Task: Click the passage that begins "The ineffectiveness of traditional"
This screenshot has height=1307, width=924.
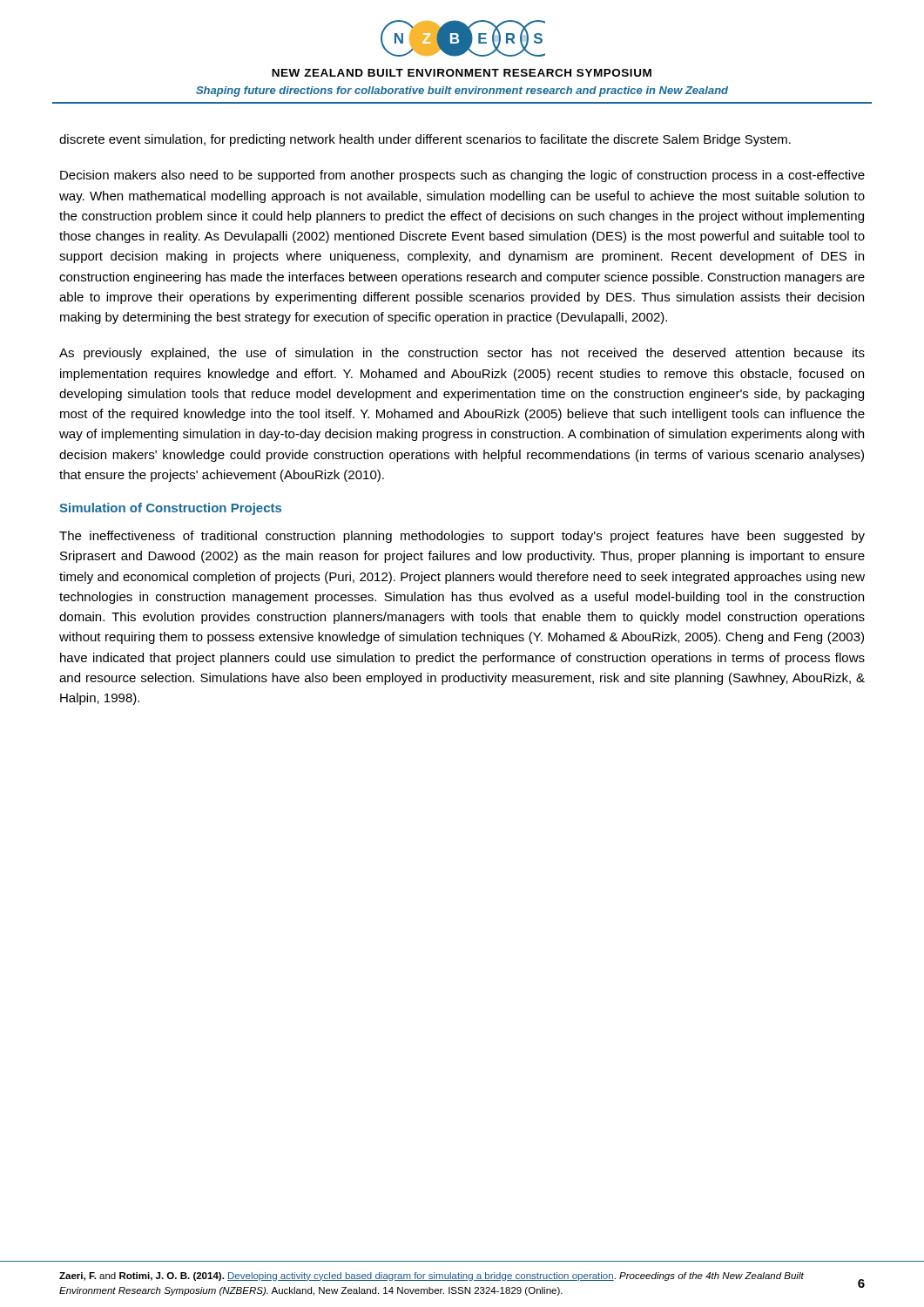Action: 462,616
